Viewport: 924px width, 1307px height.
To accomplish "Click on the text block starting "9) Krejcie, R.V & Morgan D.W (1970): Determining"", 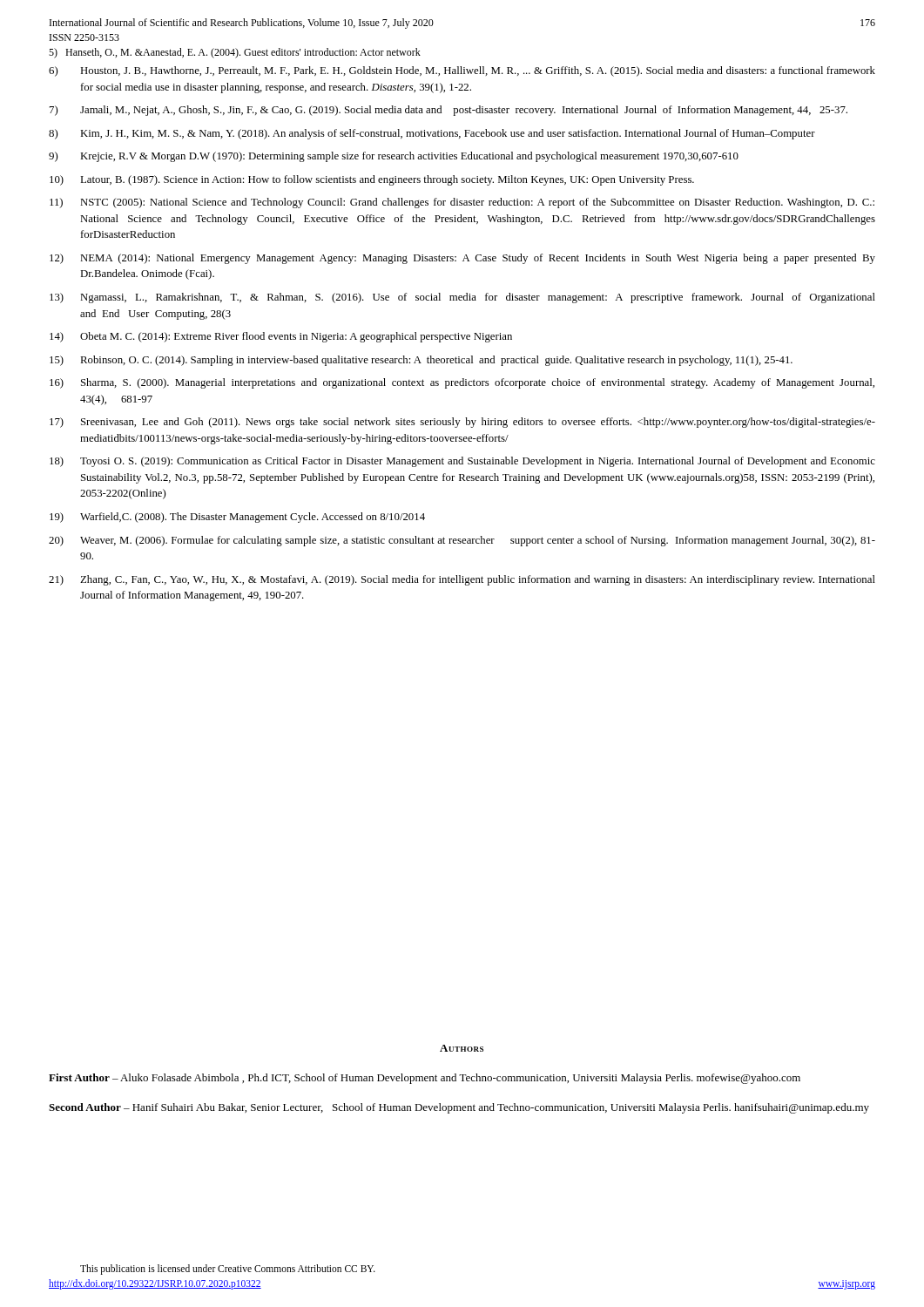I will coord(462,156).
